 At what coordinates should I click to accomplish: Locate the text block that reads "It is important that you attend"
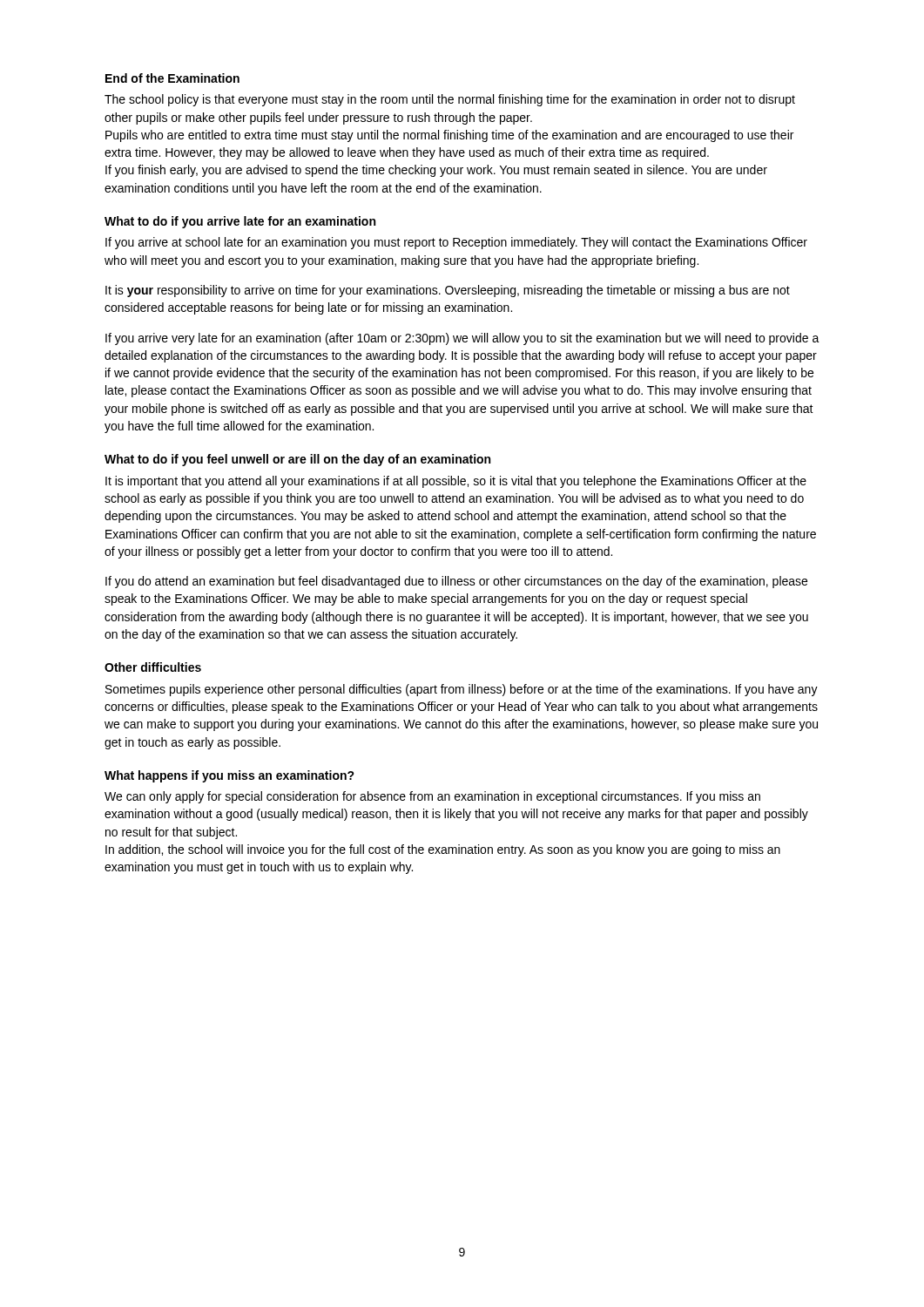(461, 516)
